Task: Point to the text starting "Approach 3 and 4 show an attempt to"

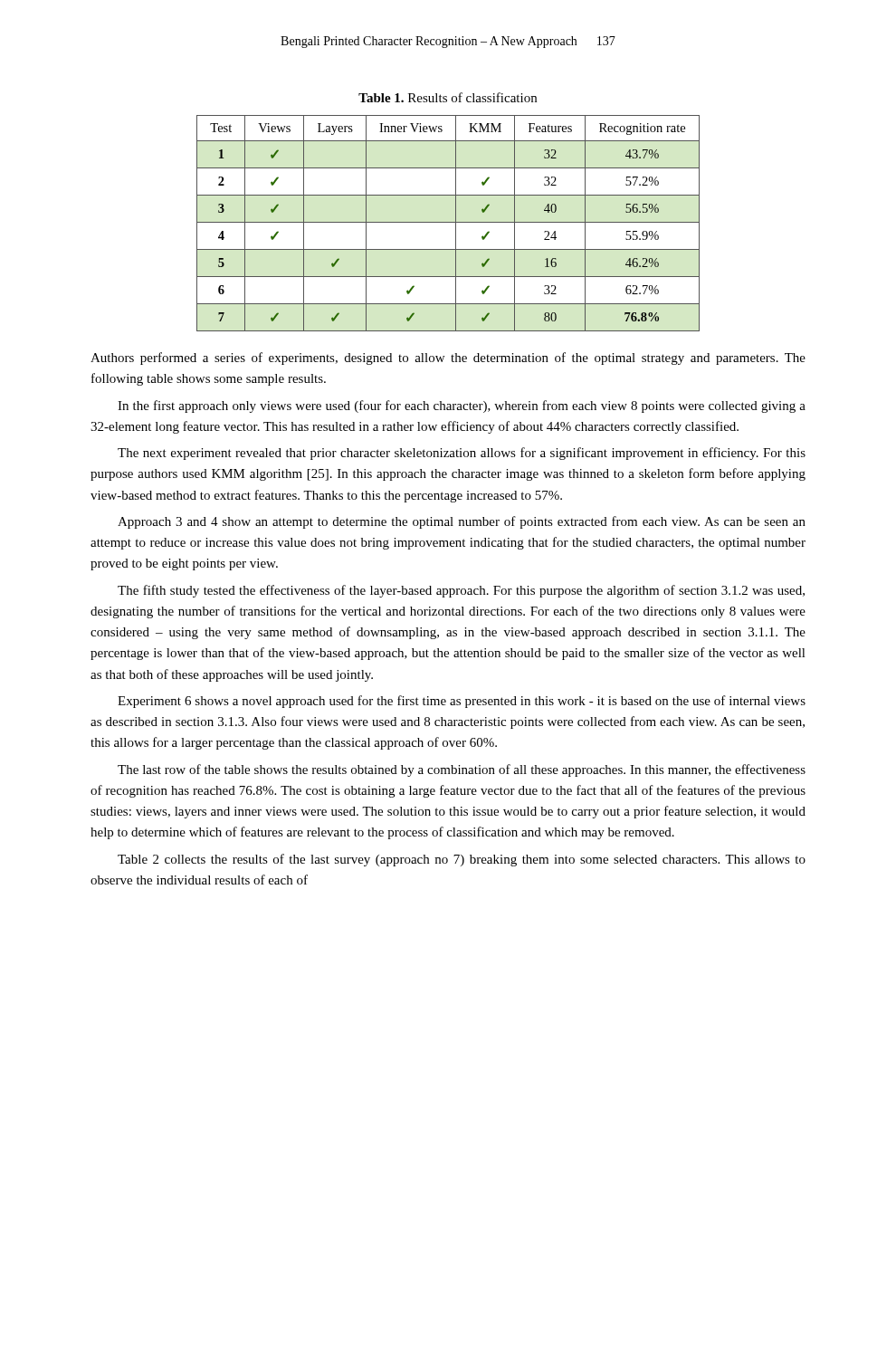Action: [448, 543]
